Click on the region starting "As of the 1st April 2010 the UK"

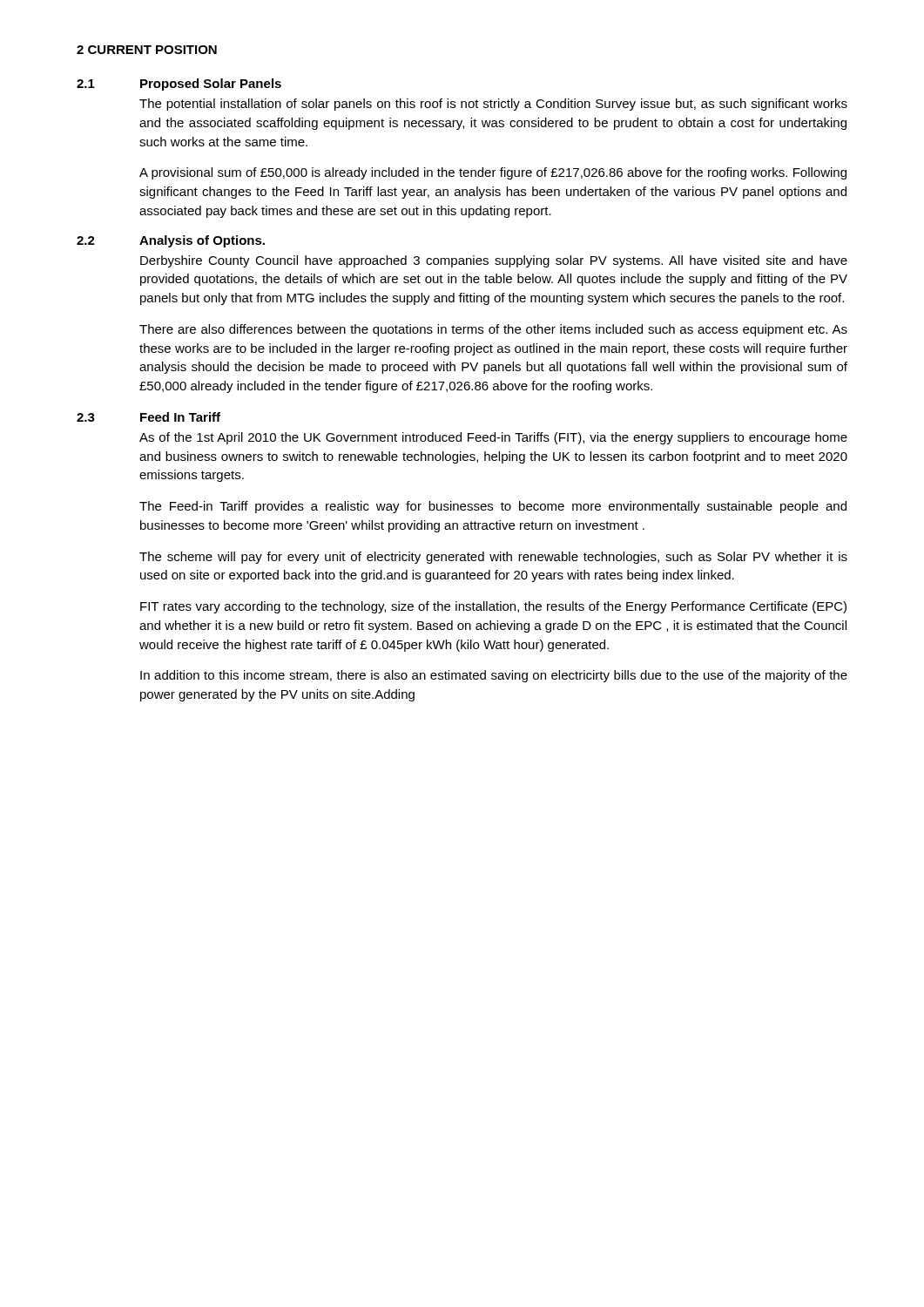coord(493,456)
